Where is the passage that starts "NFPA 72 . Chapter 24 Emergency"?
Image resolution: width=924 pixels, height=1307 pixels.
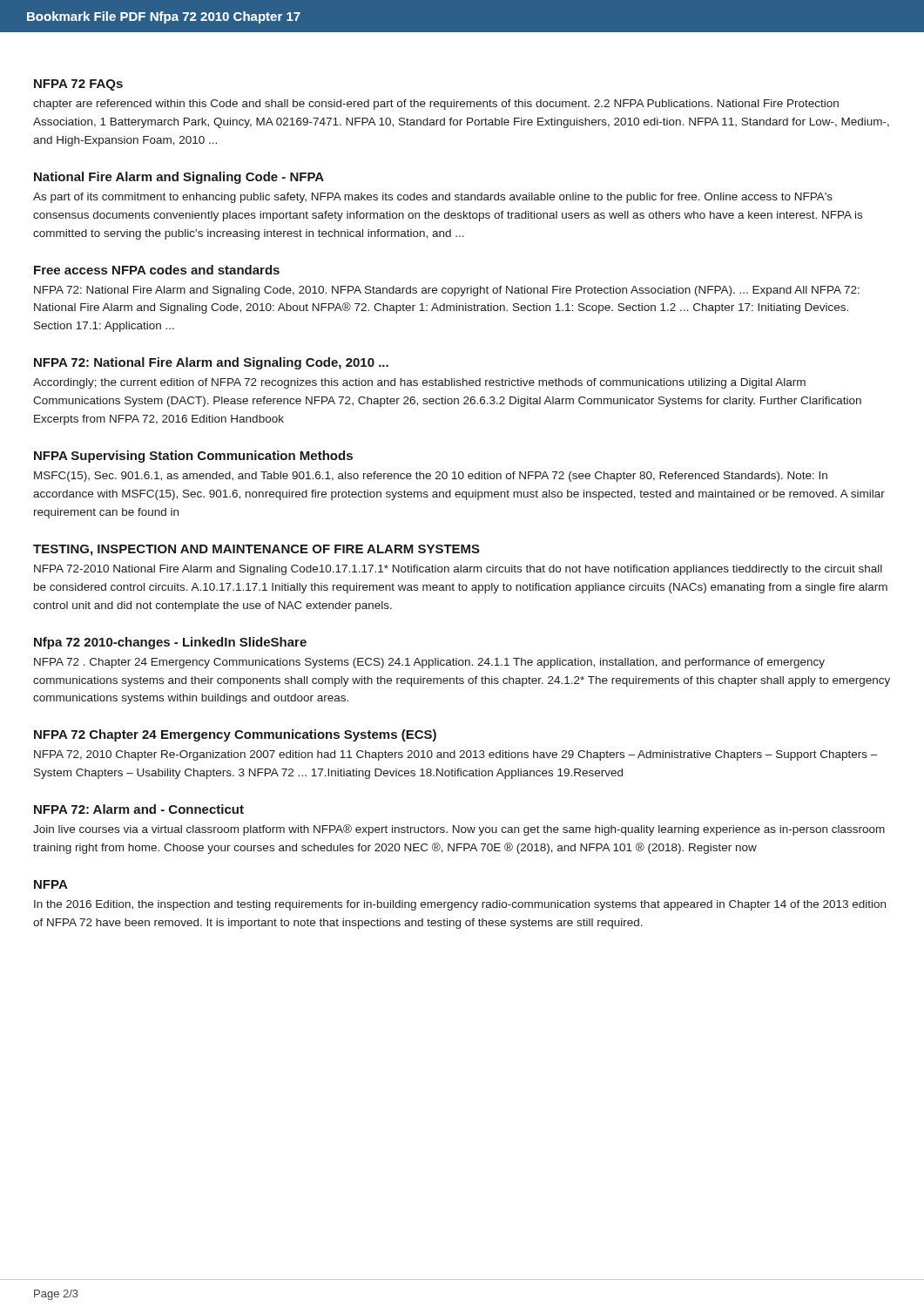(x=462, y=680)
